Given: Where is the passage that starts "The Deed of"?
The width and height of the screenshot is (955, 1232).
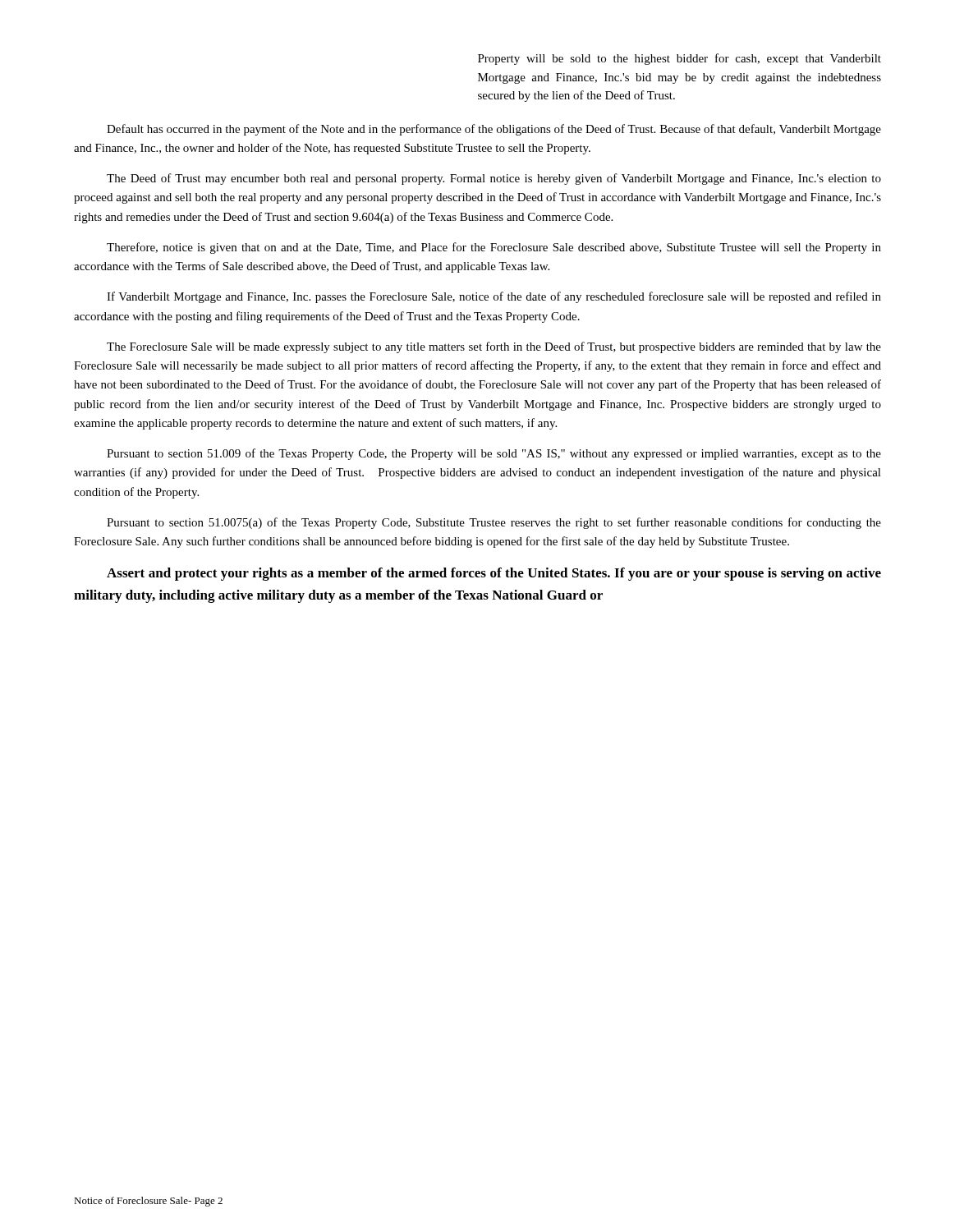Looking at the screenshot, I should click(x=478, y=197).
